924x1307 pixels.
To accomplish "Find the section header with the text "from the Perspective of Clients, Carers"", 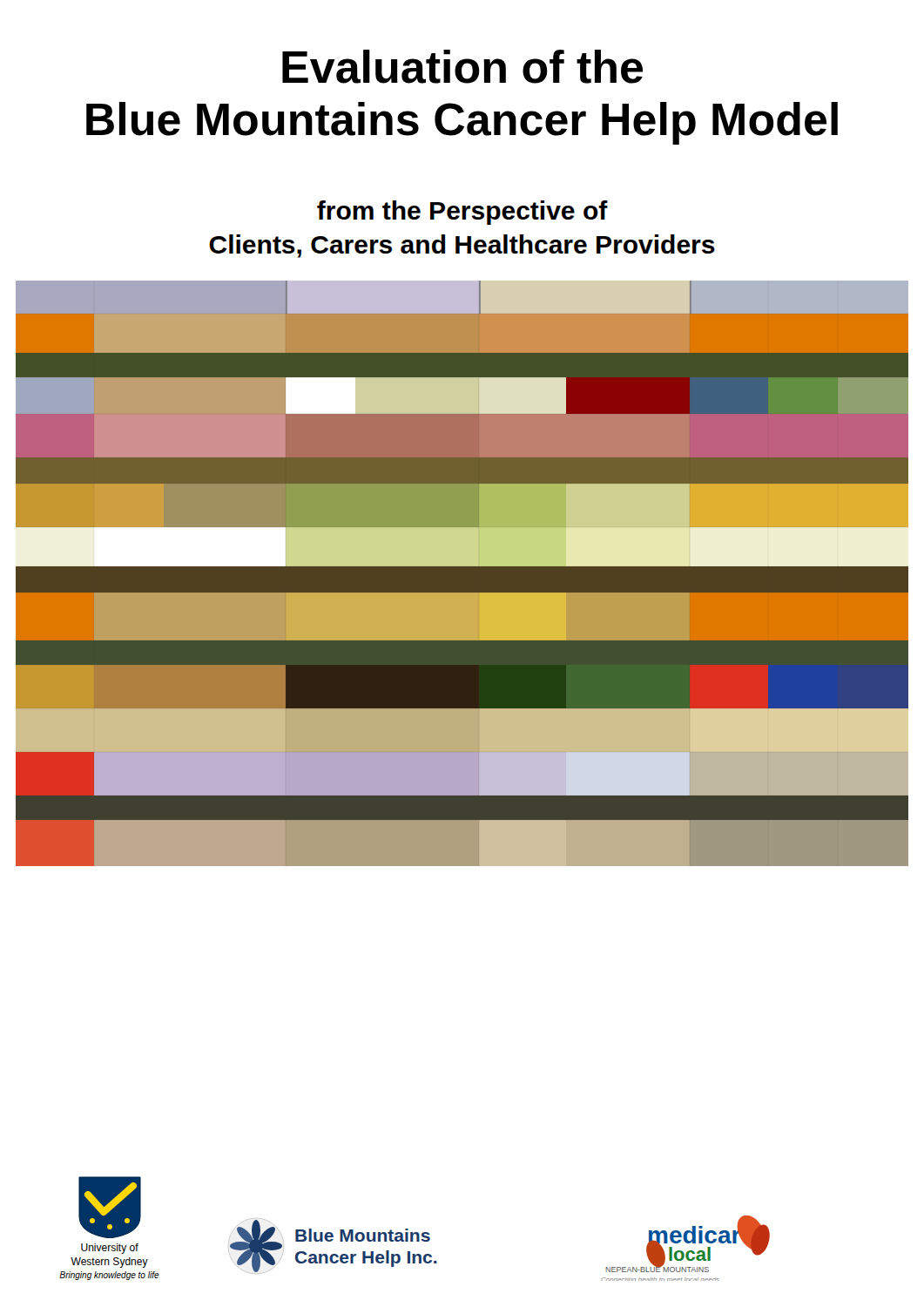I will pos(462,227).
